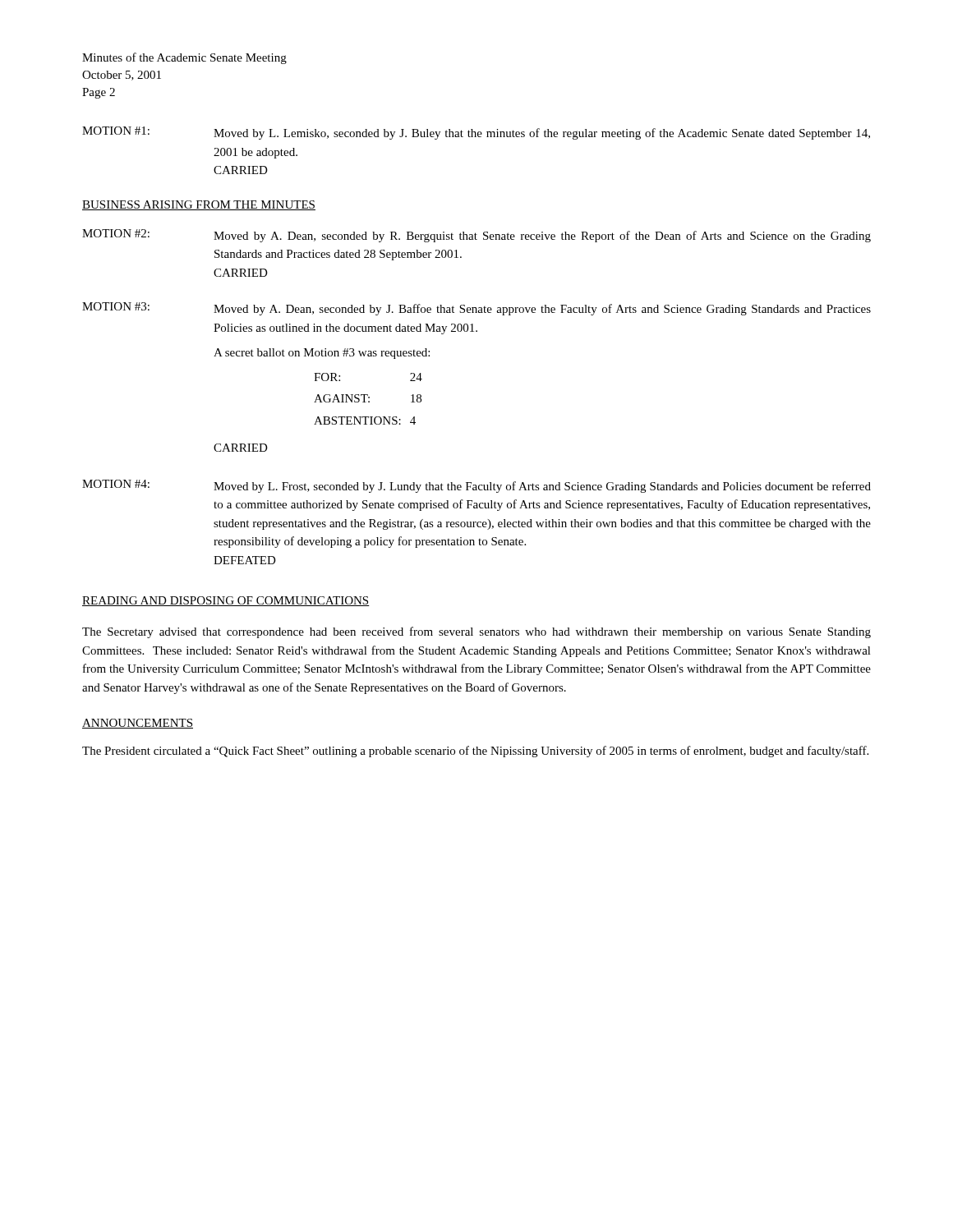Find the passage starting "MOTION #1: Moved by L. Lemisko,"
The image size is (953, 1232).
click(476, 133)
